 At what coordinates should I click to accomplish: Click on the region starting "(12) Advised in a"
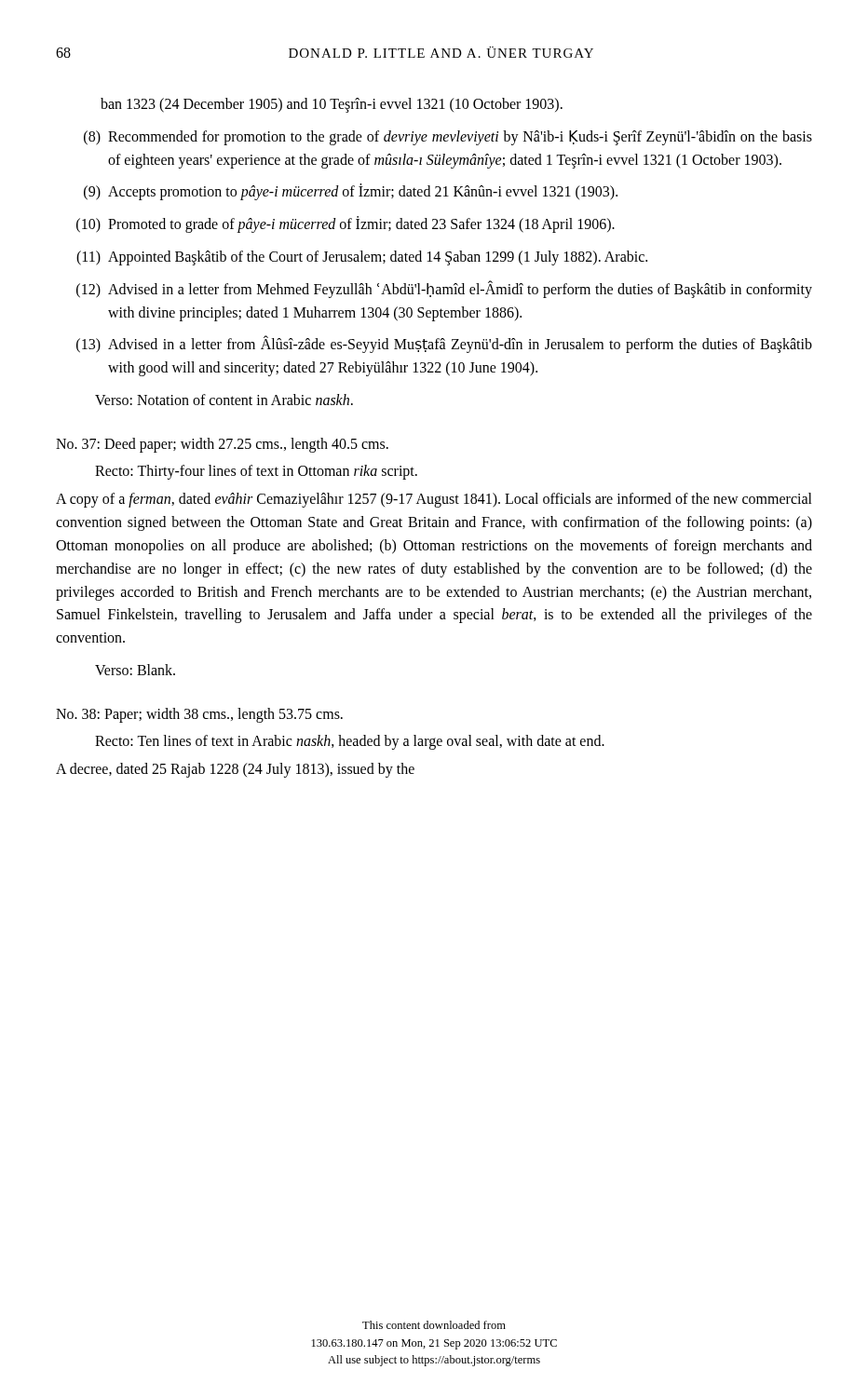(x=434, y=301)
